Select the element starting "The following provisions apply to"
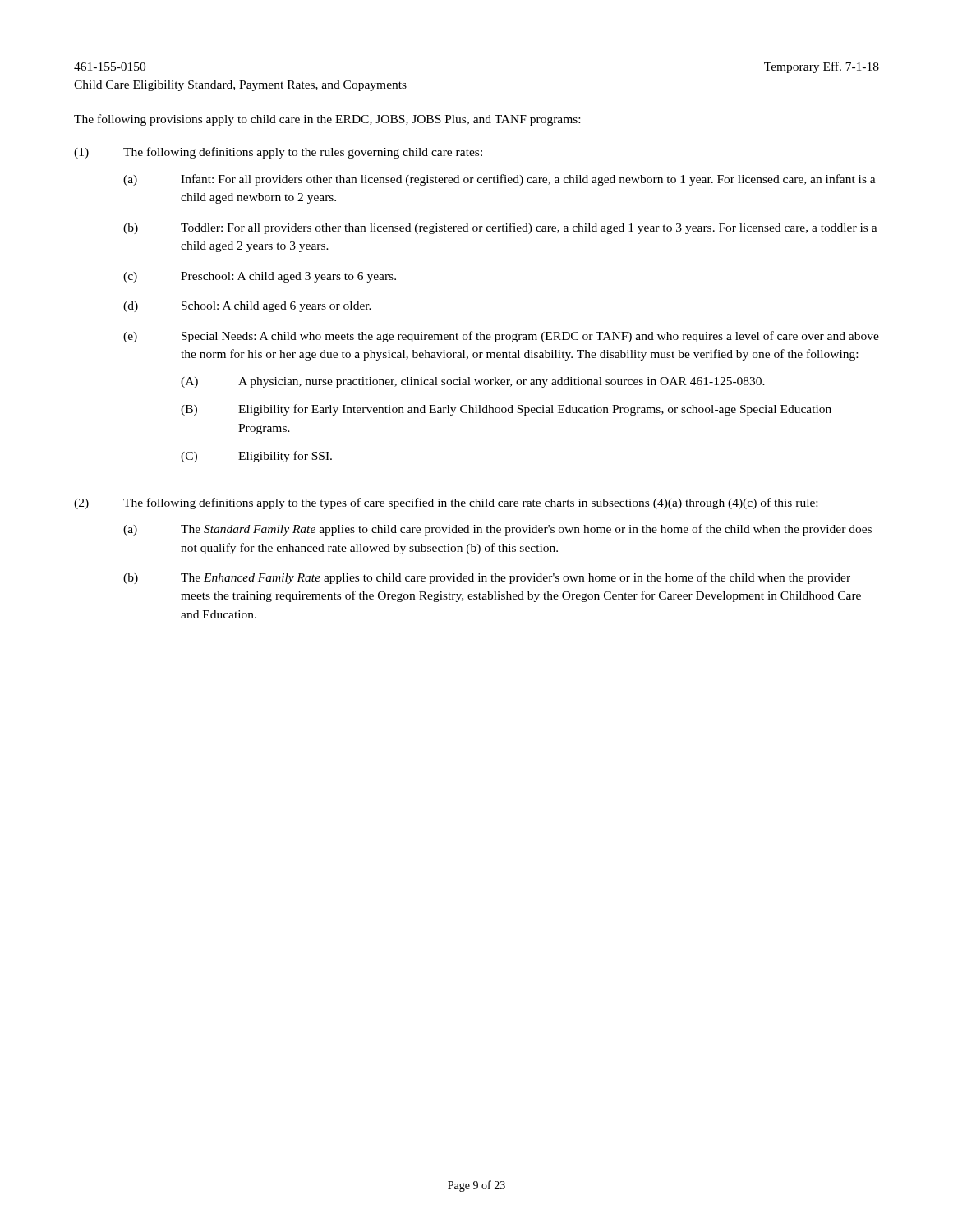Viewport: 953px width, 1232px height. click(328, 119)
